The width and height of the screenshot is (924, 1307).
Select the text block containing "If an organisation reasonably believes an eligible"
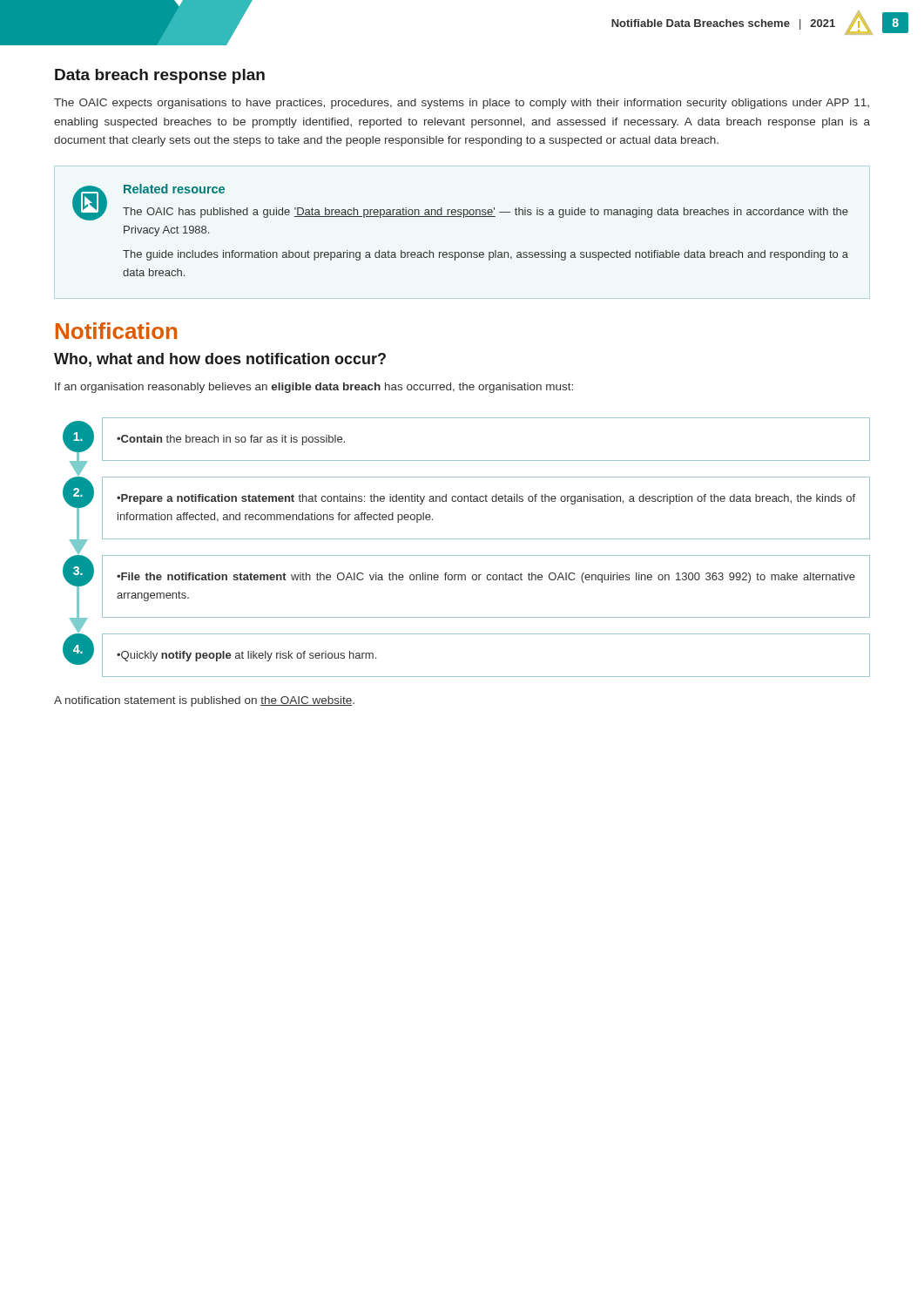click(314, 386)
